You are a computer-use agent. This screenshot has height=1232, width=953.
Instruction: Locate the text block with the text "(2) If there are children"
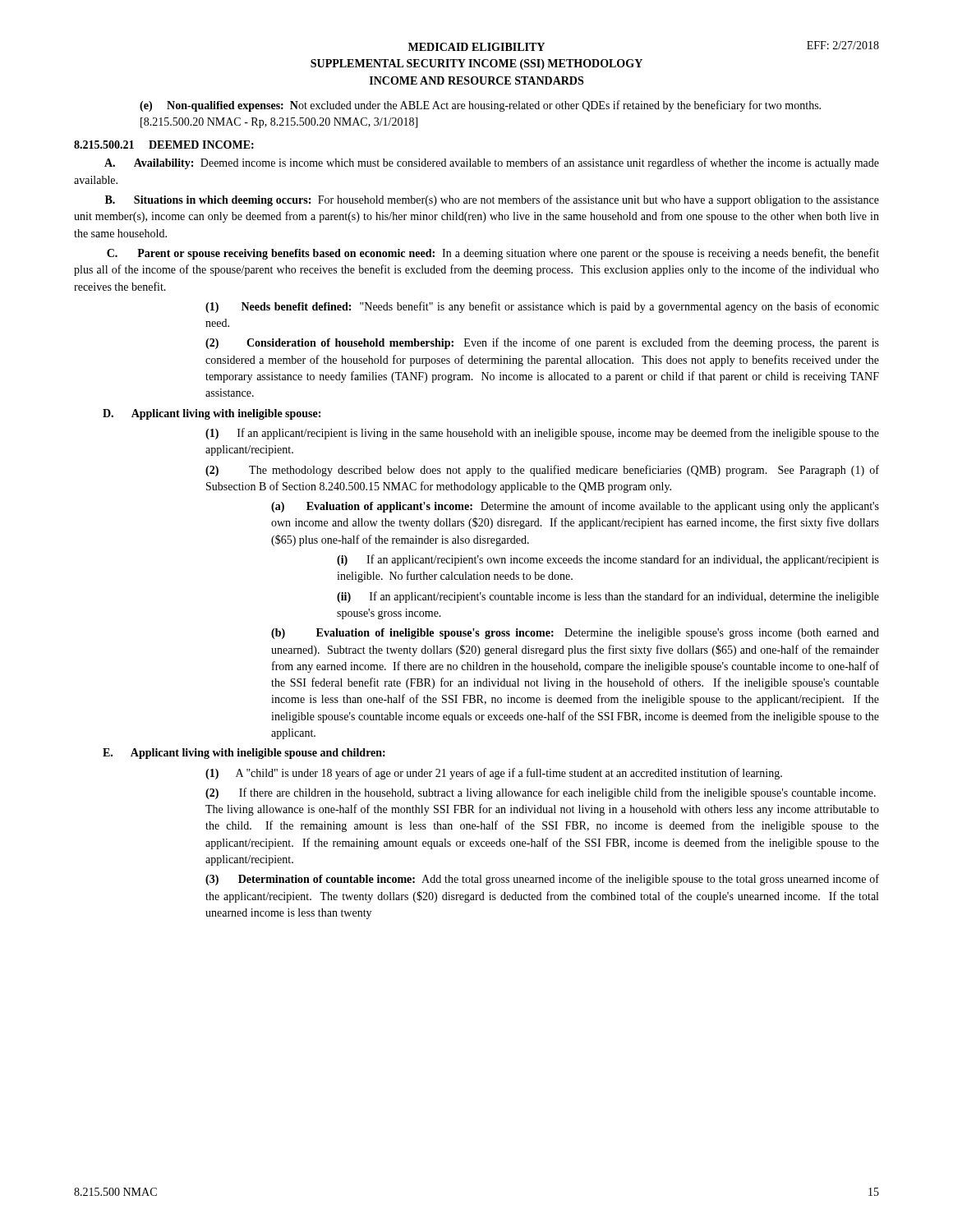542,827
